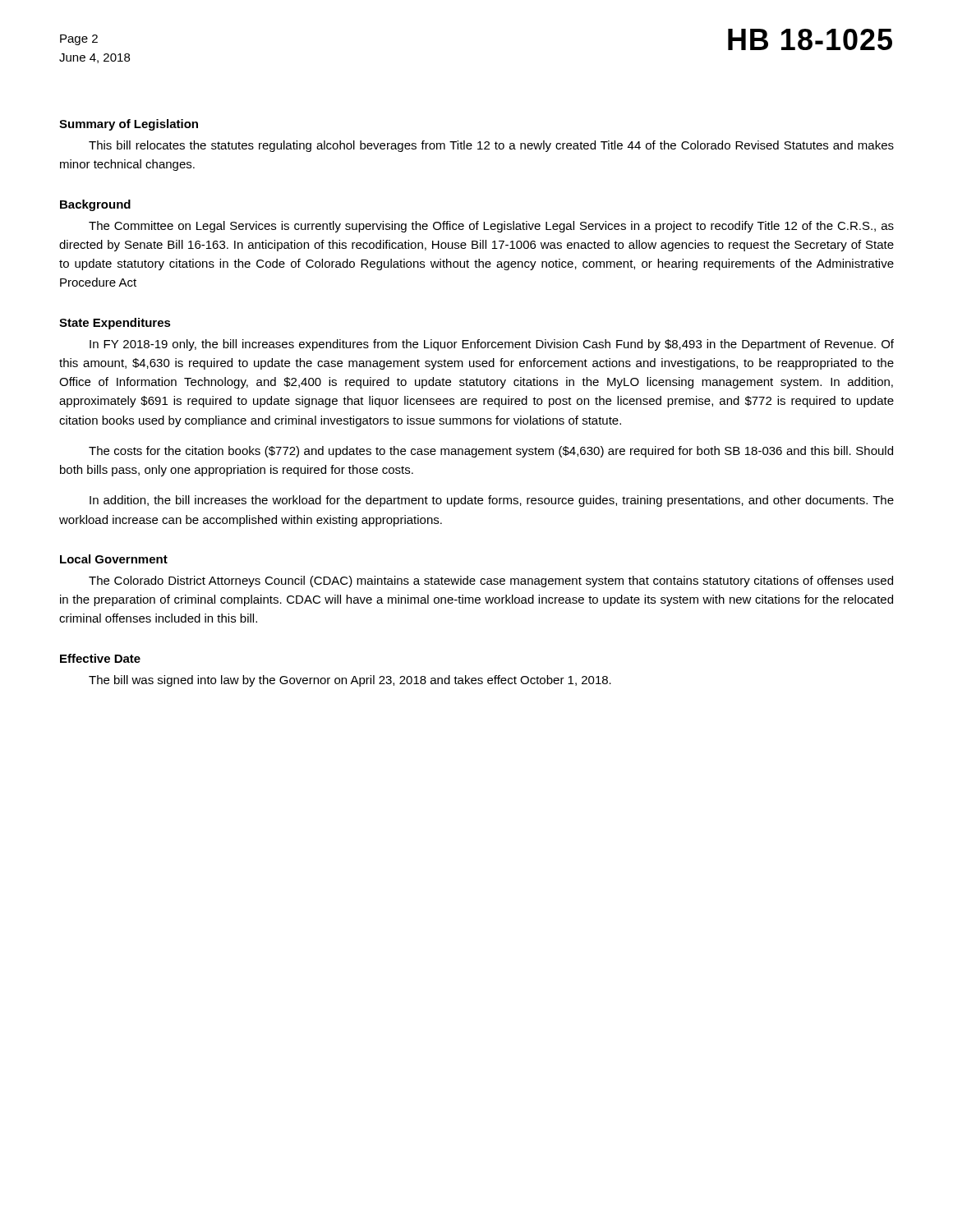Viewport: 953px width, 1232px height.
Task: Point to the block beginning "The Colorado District Attorneys"
Action: 476,599
